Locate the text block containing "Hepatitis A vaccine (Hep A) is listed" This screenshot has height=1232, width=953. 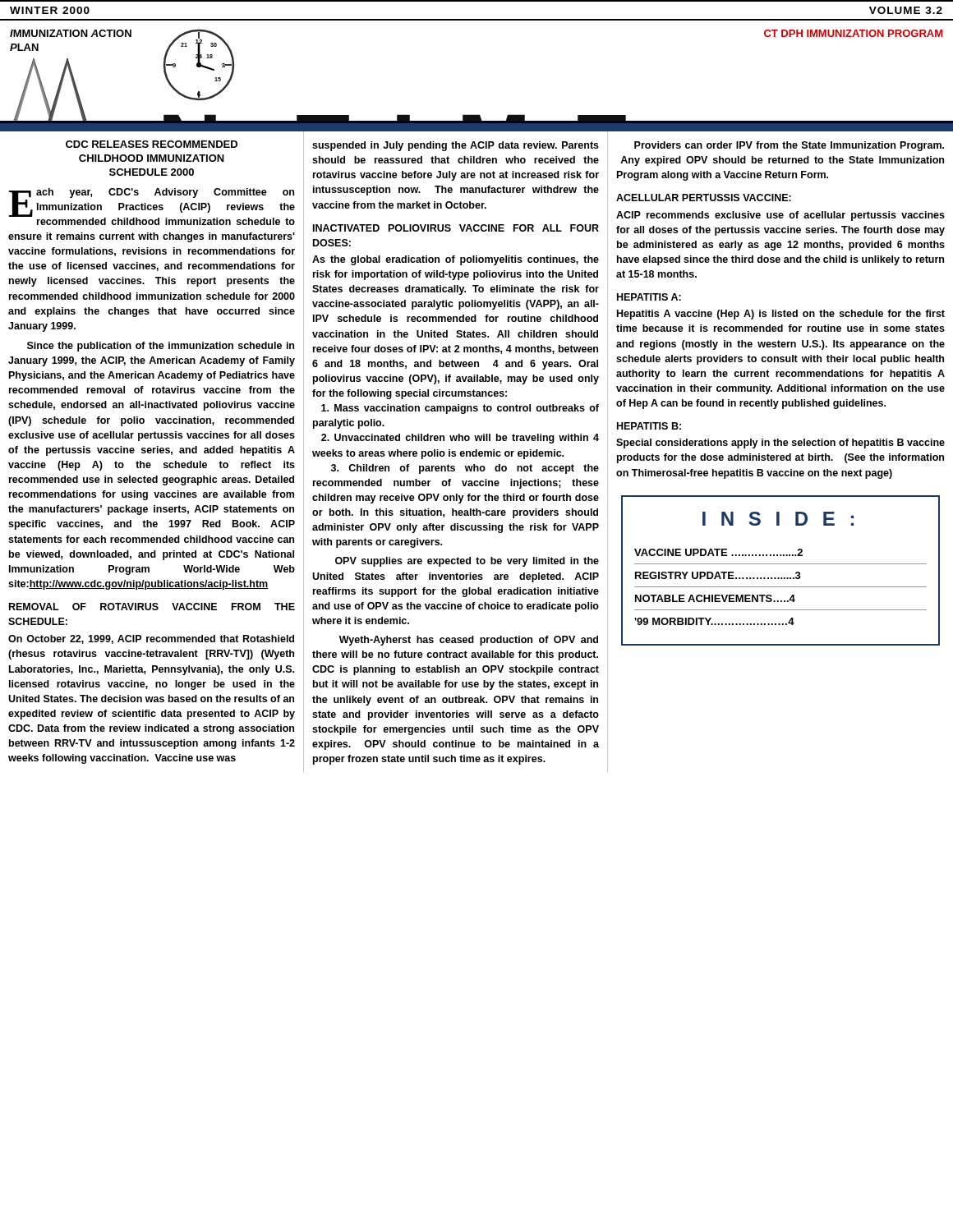pyautogui.click(x=781, y=359)
